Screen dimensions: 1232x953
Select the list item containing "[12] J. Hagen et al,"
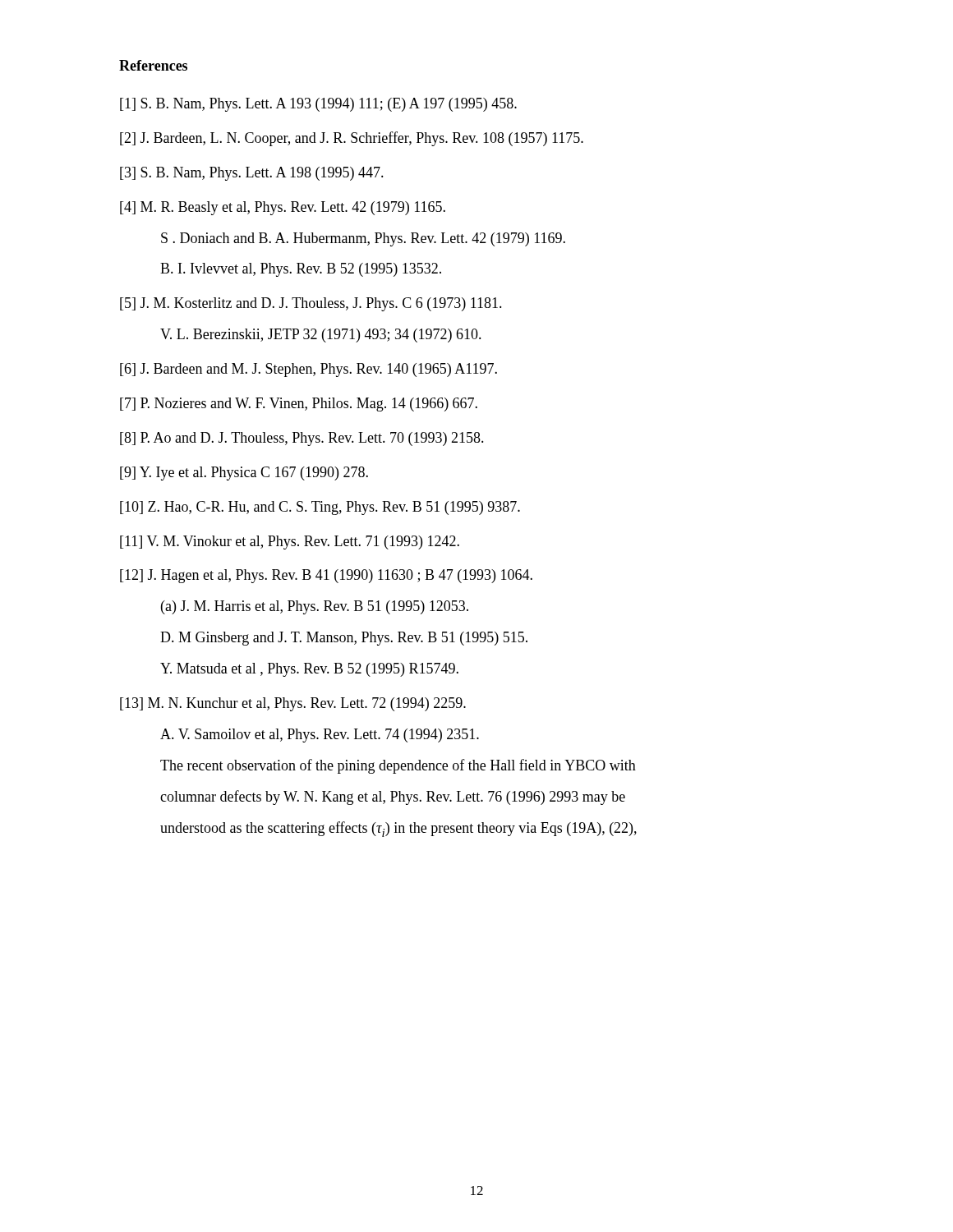tap(476, 624)
